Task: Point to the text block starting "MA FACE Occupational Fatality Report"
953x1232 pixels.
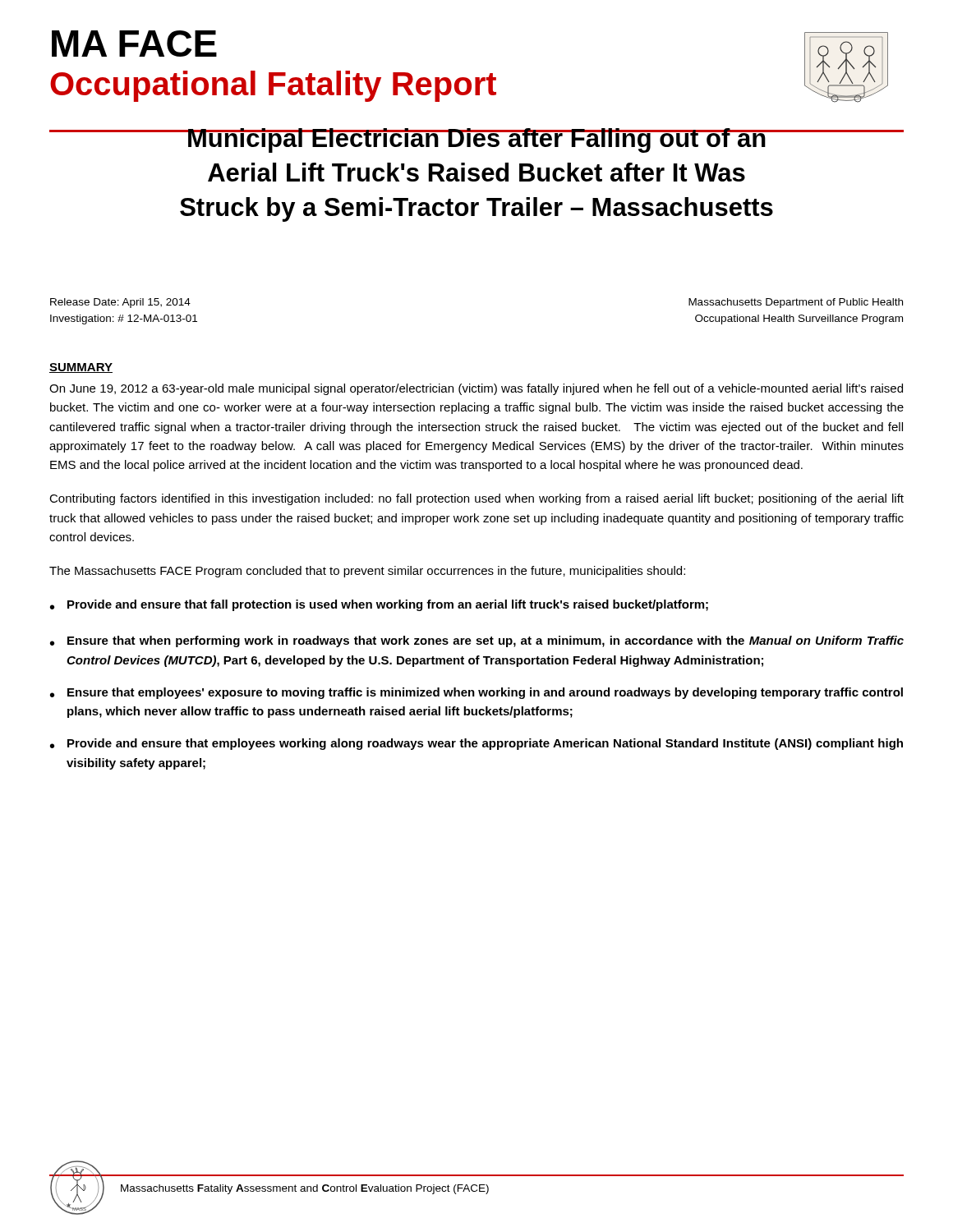Action: coord(415,63)
